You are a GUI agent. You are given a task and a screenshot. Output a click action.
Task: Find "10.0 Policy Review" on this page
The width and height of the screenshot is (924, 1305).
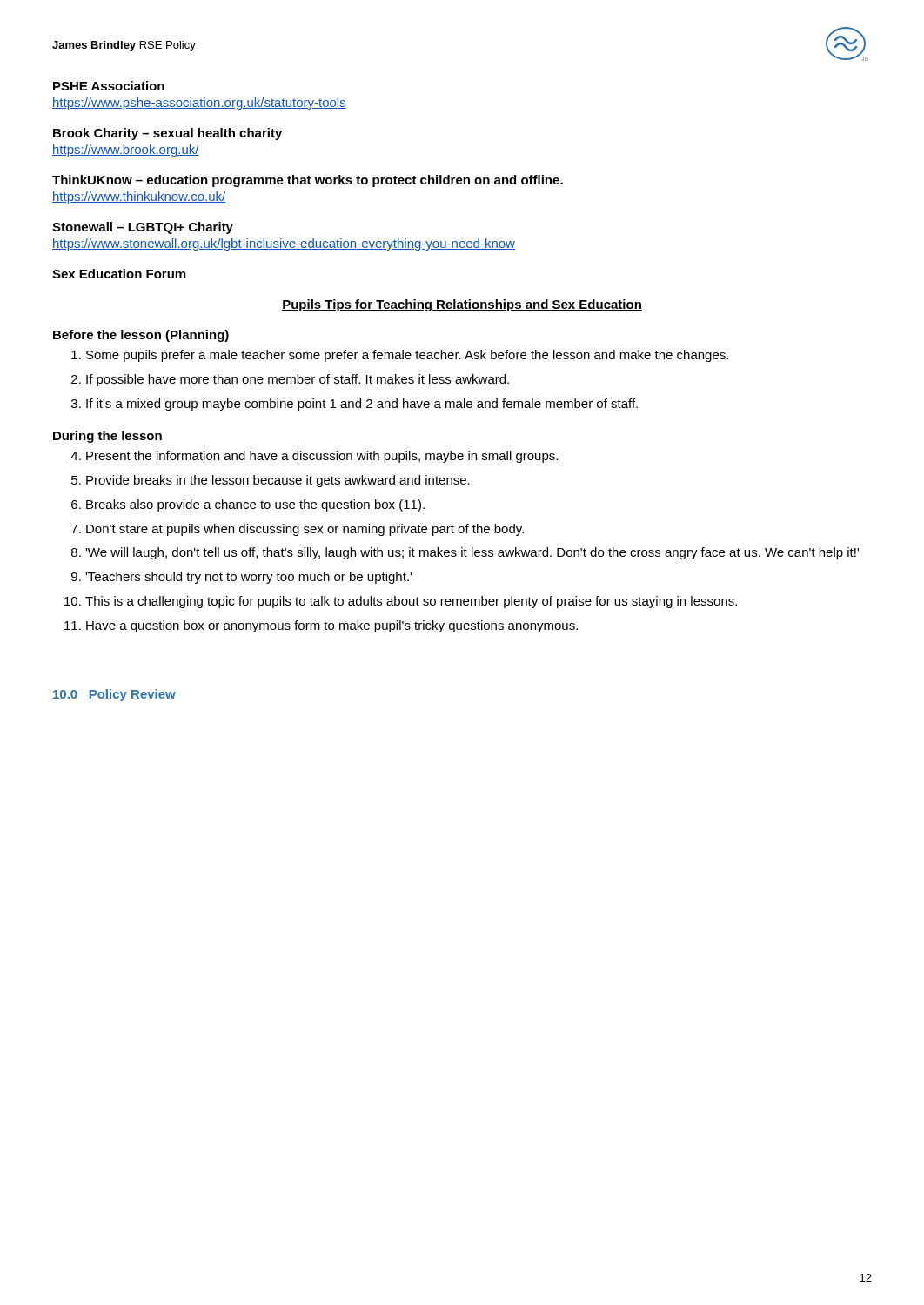(x=114, y=694)
